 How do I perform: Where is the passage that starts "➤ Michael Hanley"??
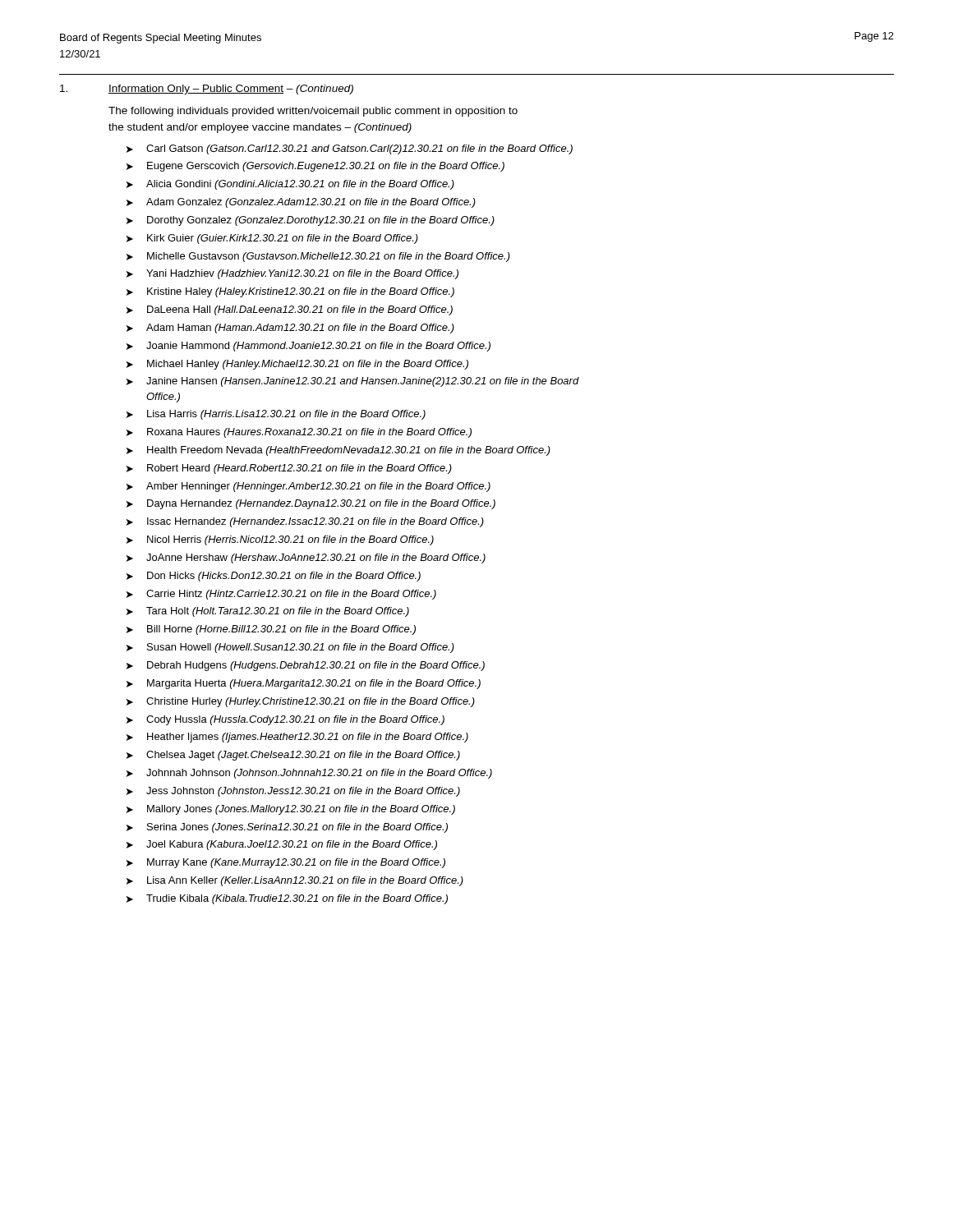297,365
